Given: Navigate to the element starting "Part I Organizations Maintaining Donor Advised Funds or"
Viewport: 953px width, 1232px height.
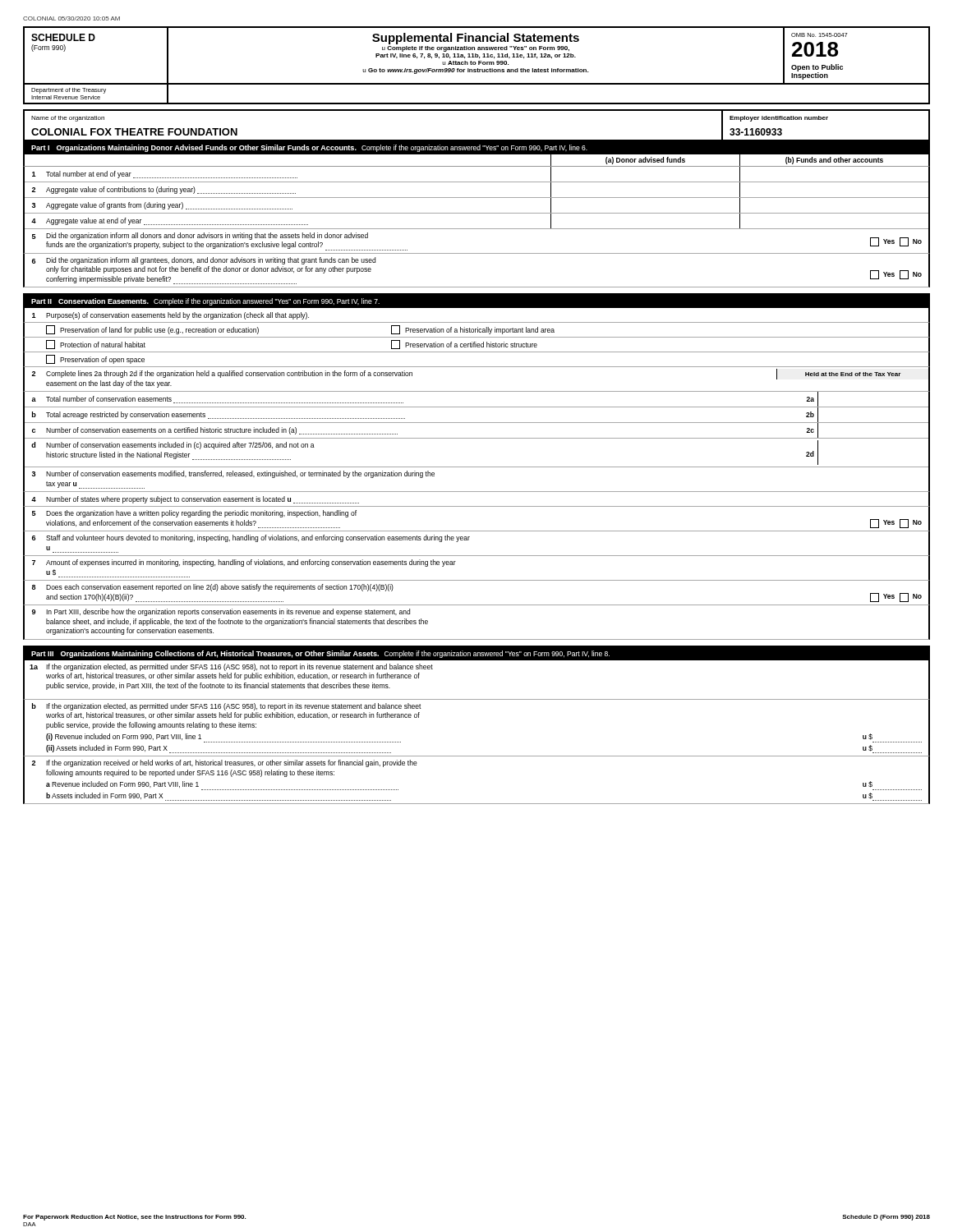Looking at the screenshot, I should [309, 148].
